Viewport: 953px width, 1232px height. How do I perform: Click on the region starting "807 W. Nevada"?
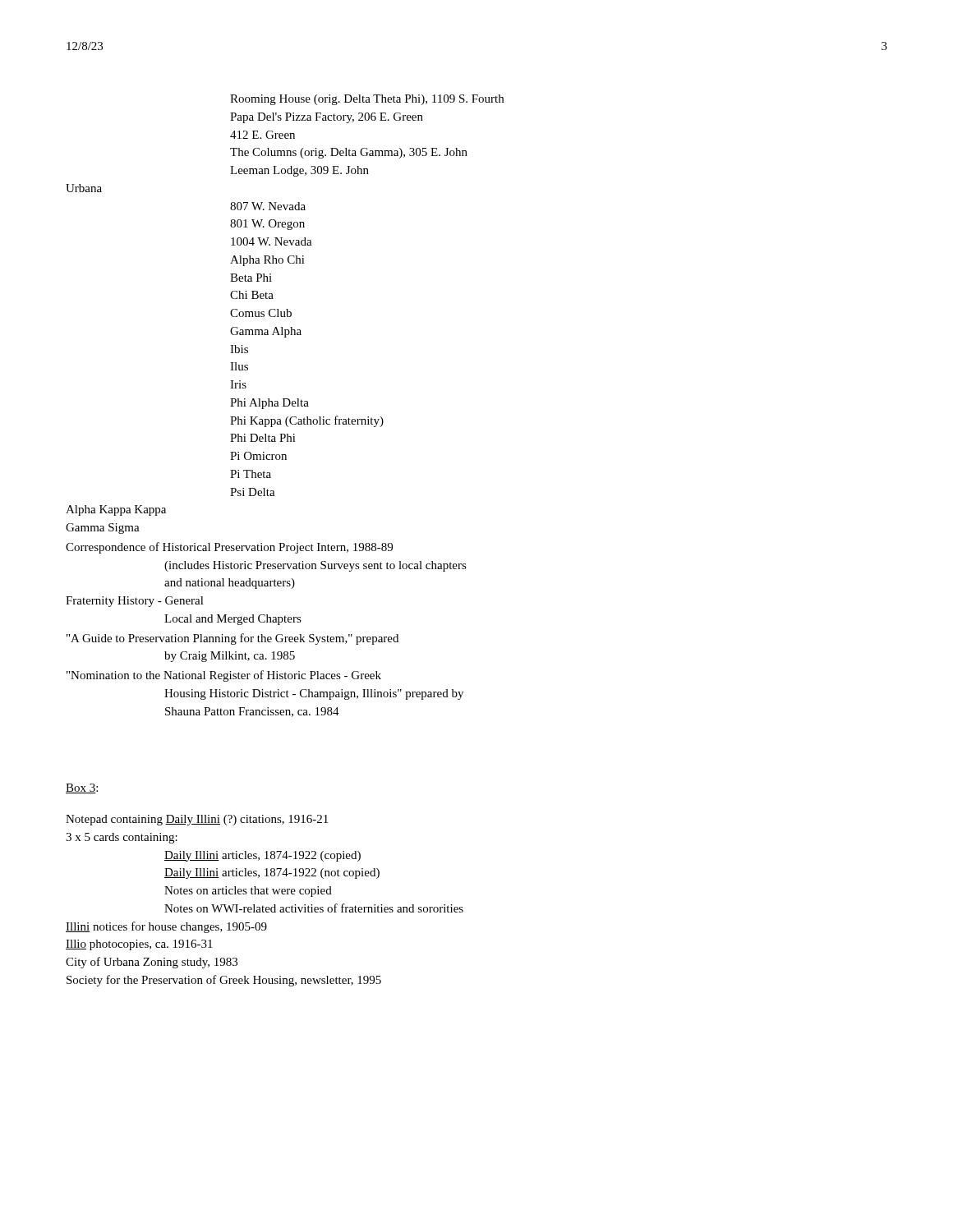[x=268, y=206]
